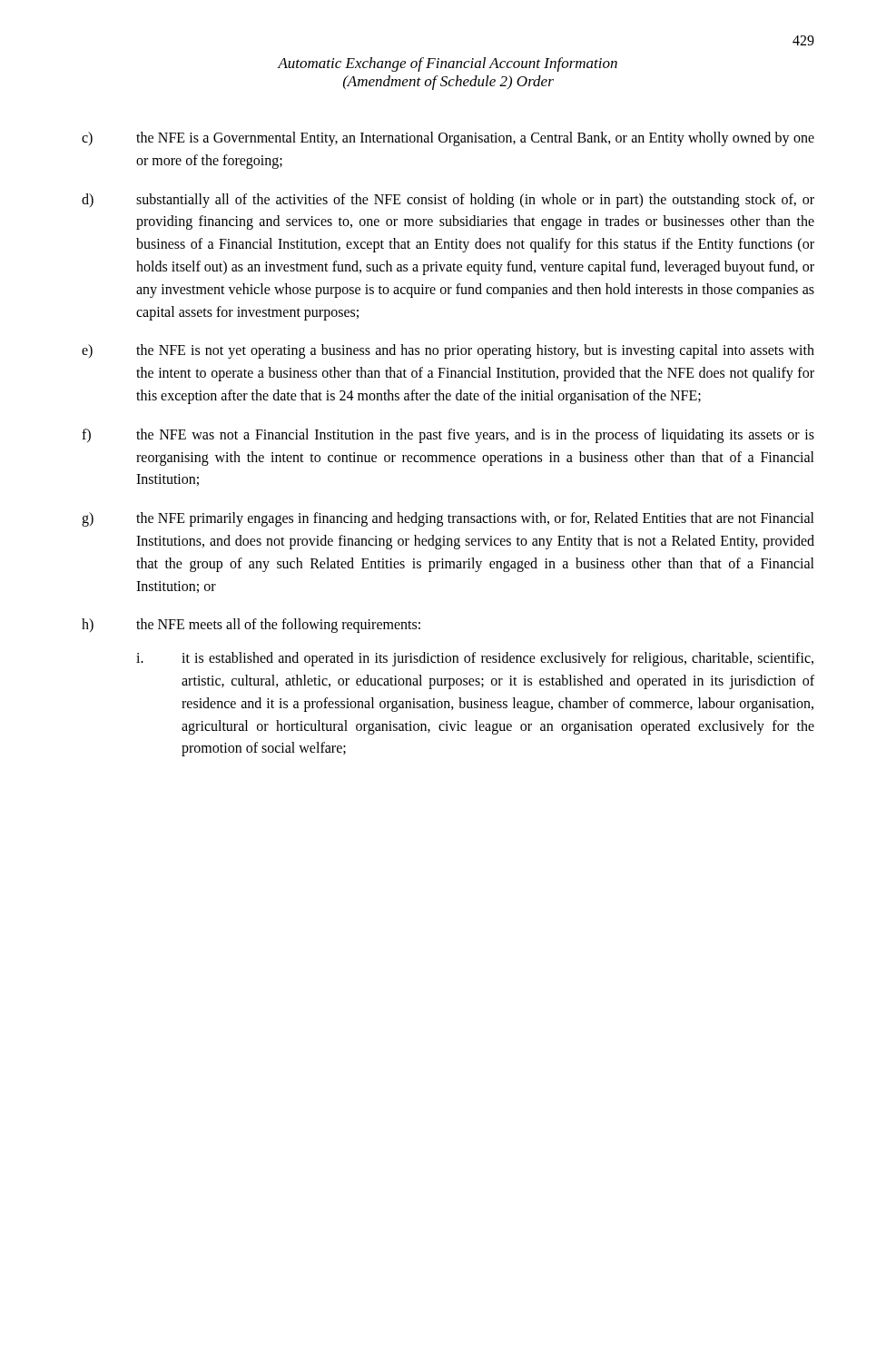896x1362 pixels.
Task: Navigate to the passage starting "g) the NFE"
Action: pyautogui.click(x=448, y=553)
